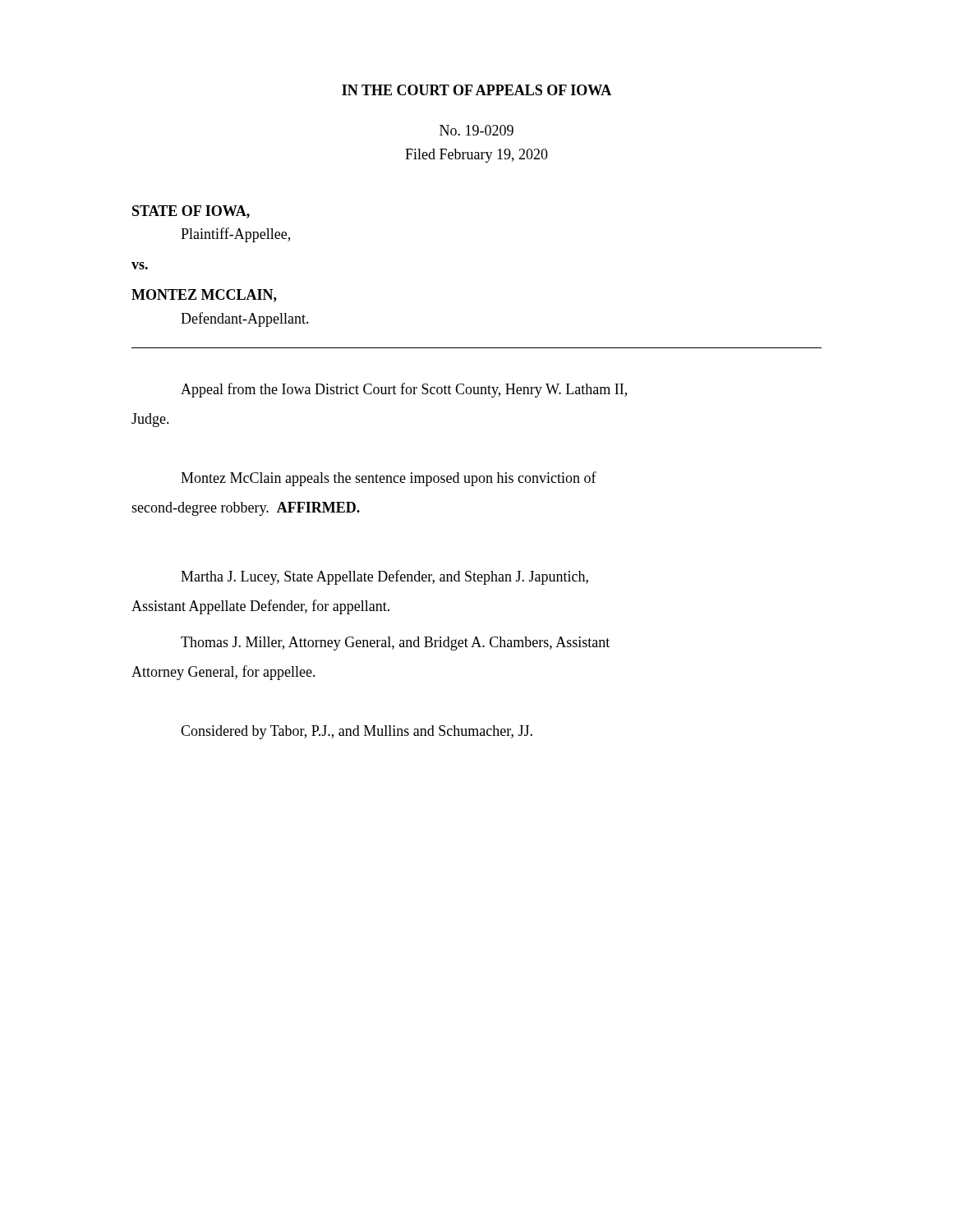The image size is (953, 1232).
Task: Locate the text block with the text "Thomas J. Miller, Attorney General, and Bridget A."
Action: click(x=476, y=653)
